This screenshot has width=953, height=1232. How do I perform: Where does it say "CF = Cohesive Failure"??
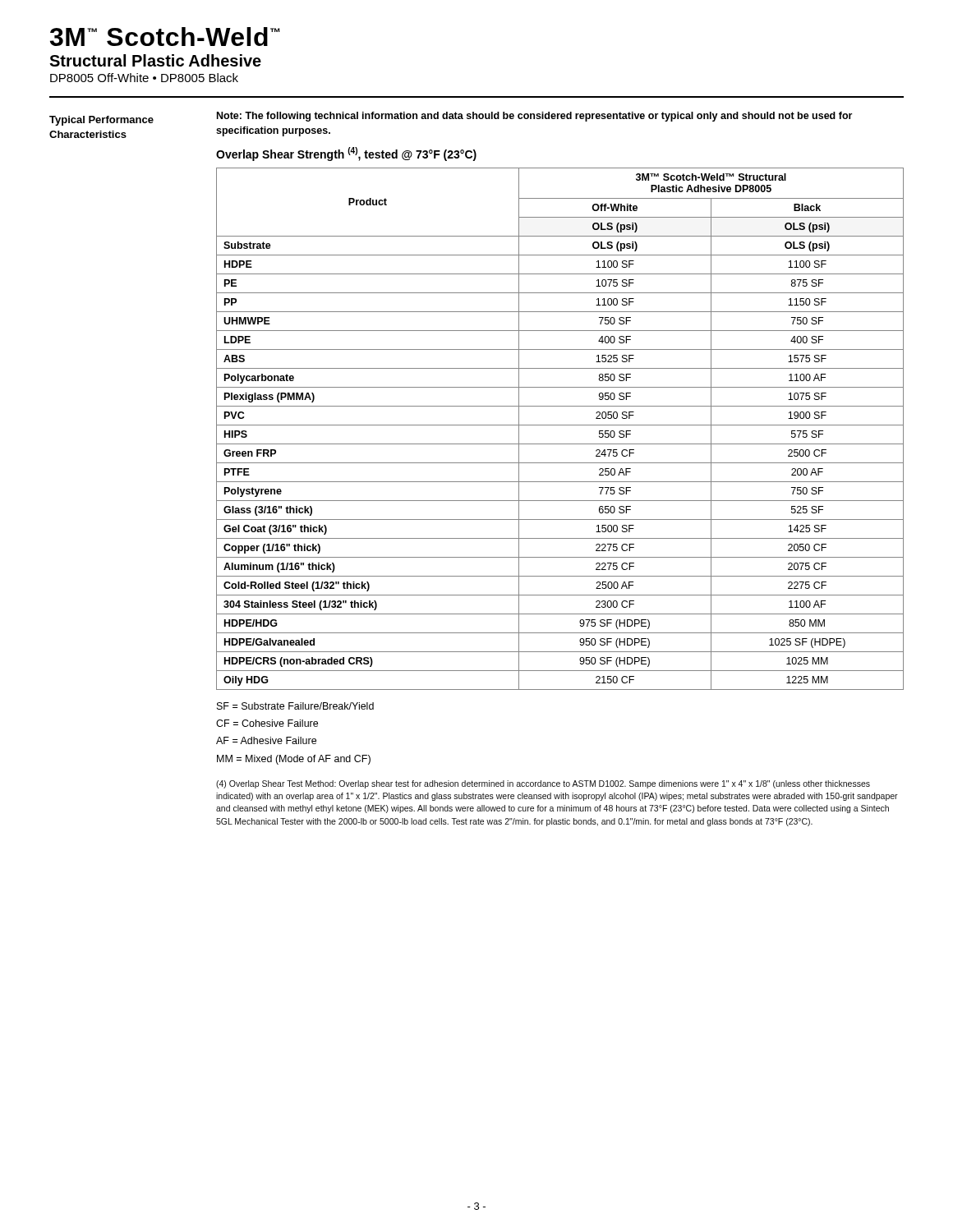(267, 724)
